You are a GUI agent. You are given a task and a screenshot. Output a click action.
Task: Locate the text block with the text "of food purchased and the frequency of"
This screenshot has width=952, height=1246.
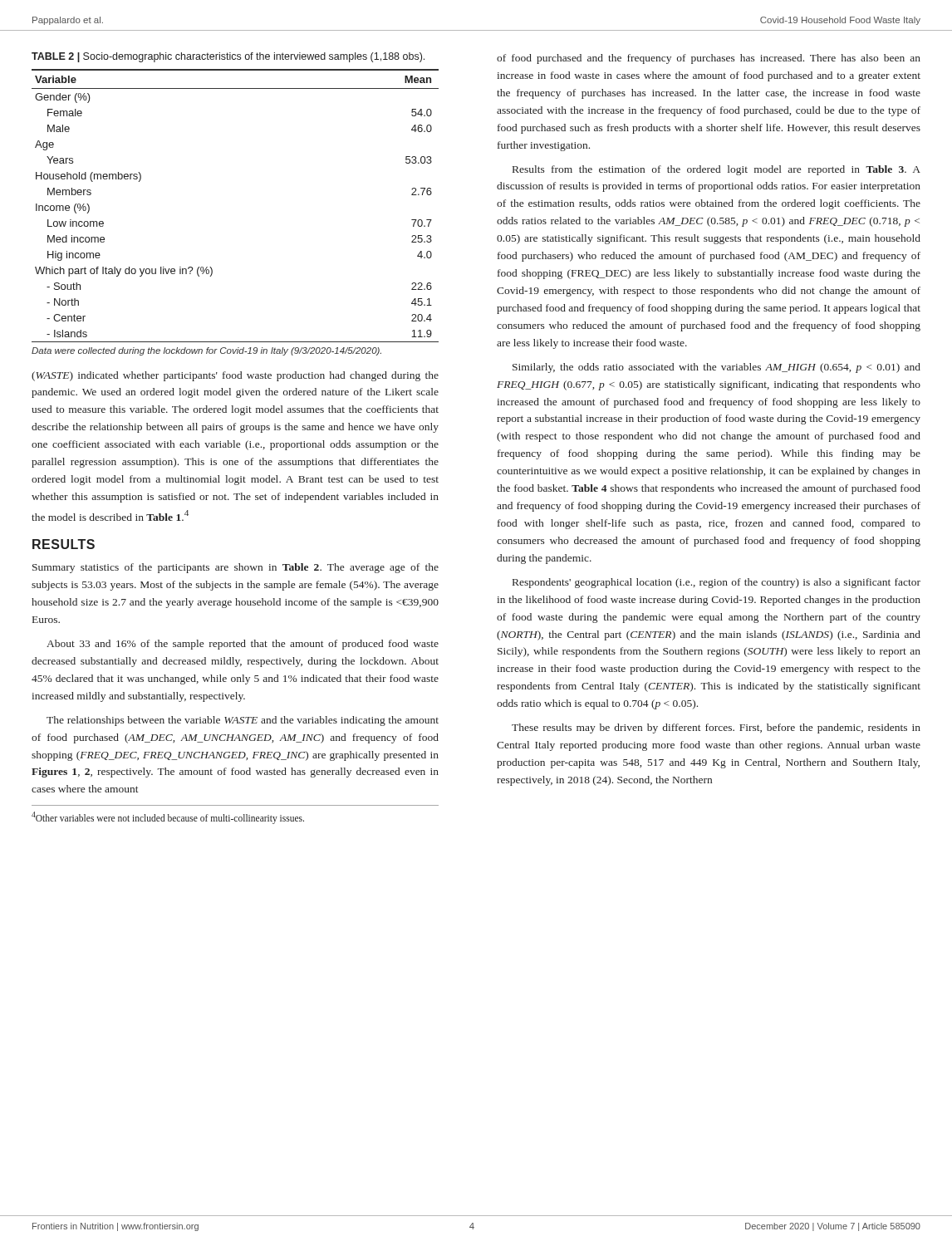(709, 419)
